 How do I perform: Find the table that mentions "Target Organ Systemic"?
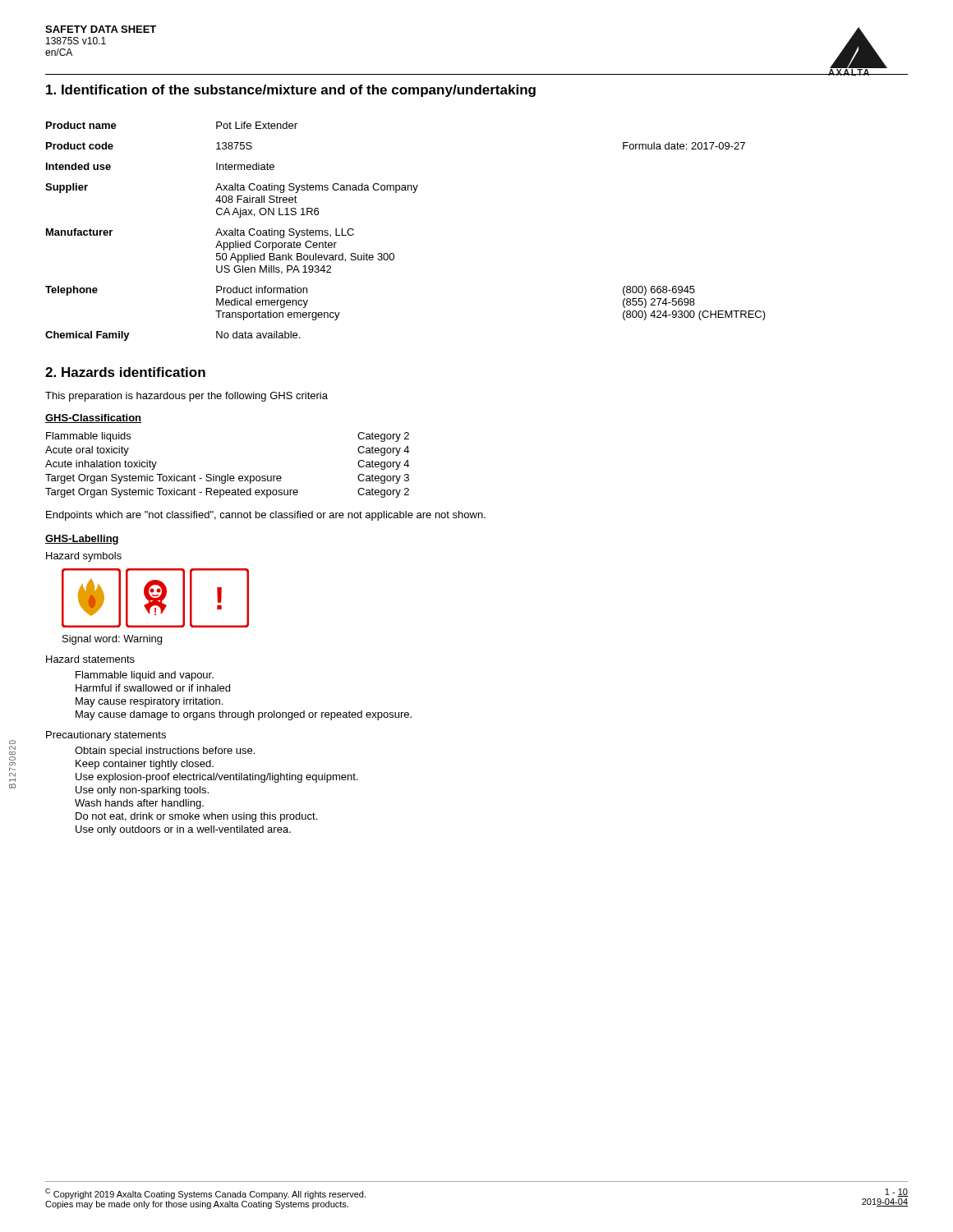[476, 464]
